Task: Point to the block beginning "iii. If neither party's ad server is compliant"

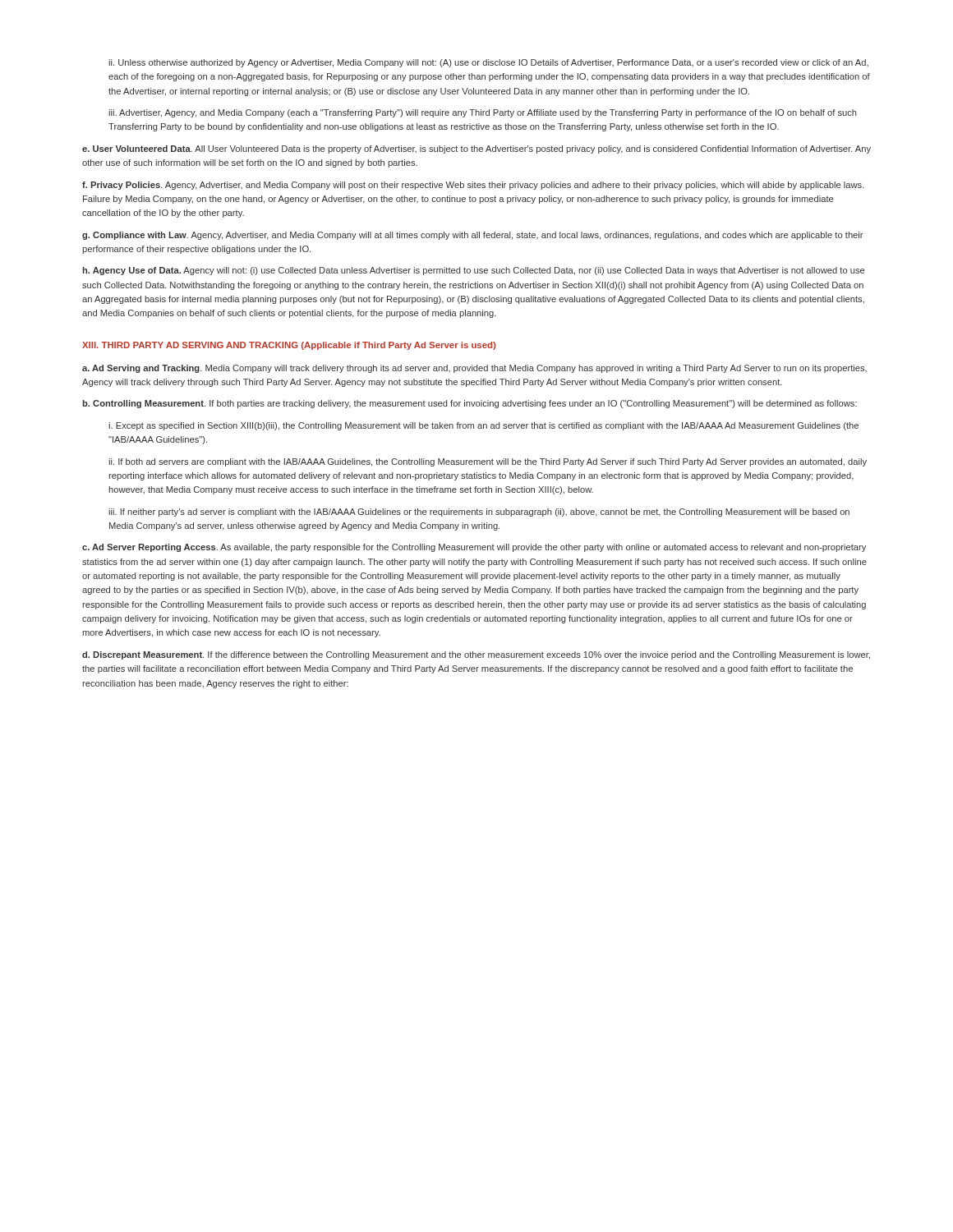Action: (479, 518)
